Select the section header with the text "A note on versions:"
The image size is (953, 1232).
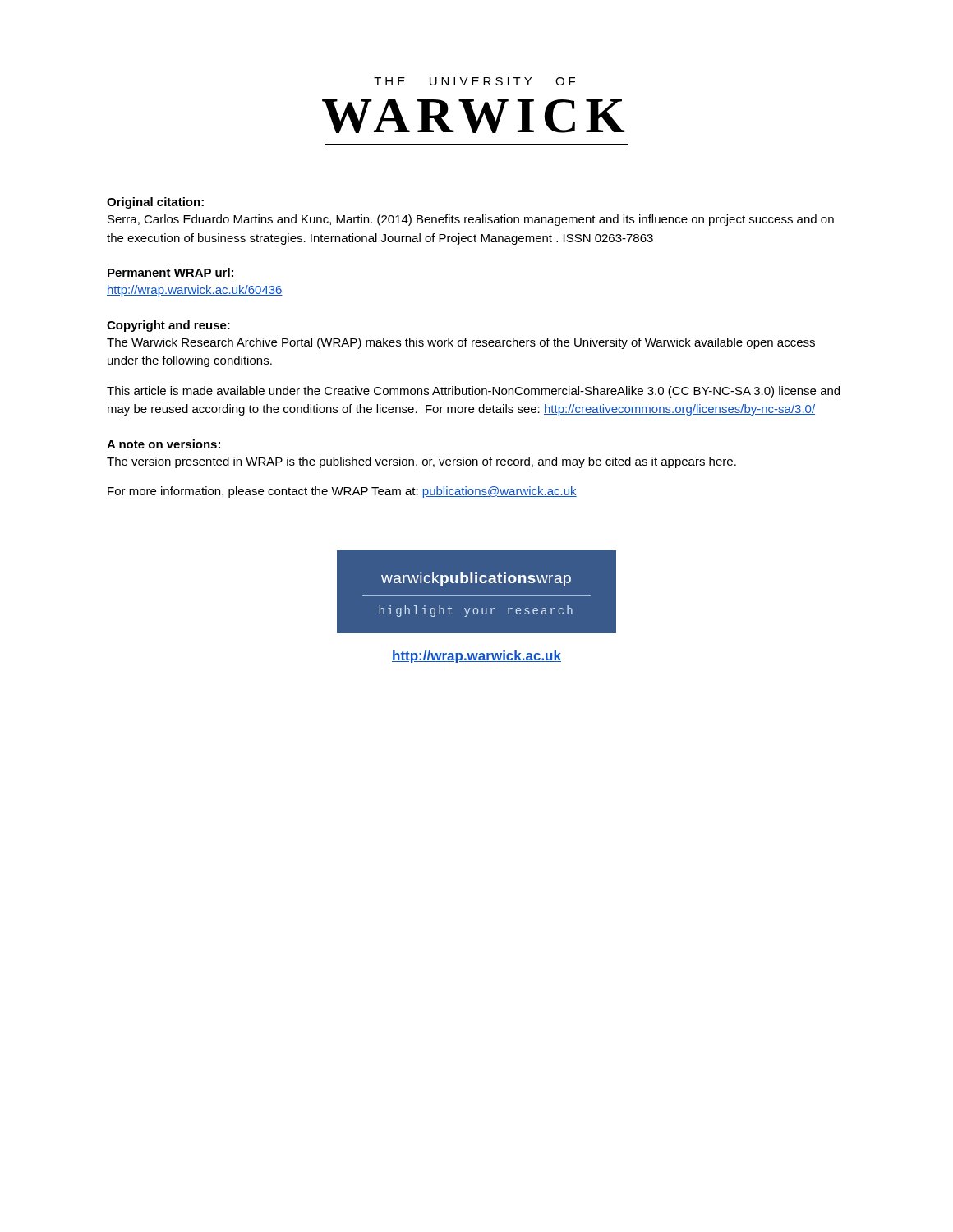click(x=164, y=444)
